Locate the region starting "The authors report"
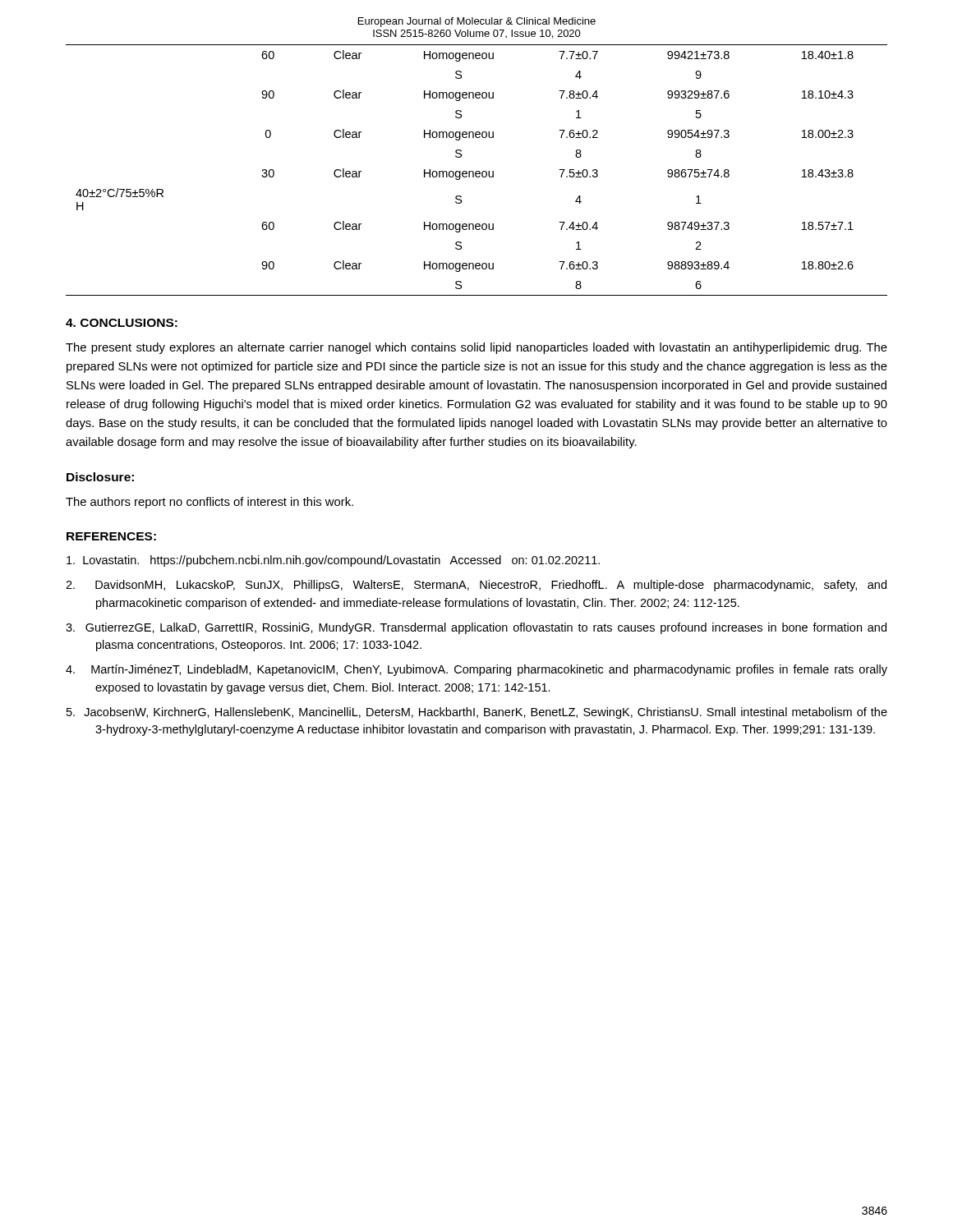Viewport: 953px width, 1232px height. [210, 501]
